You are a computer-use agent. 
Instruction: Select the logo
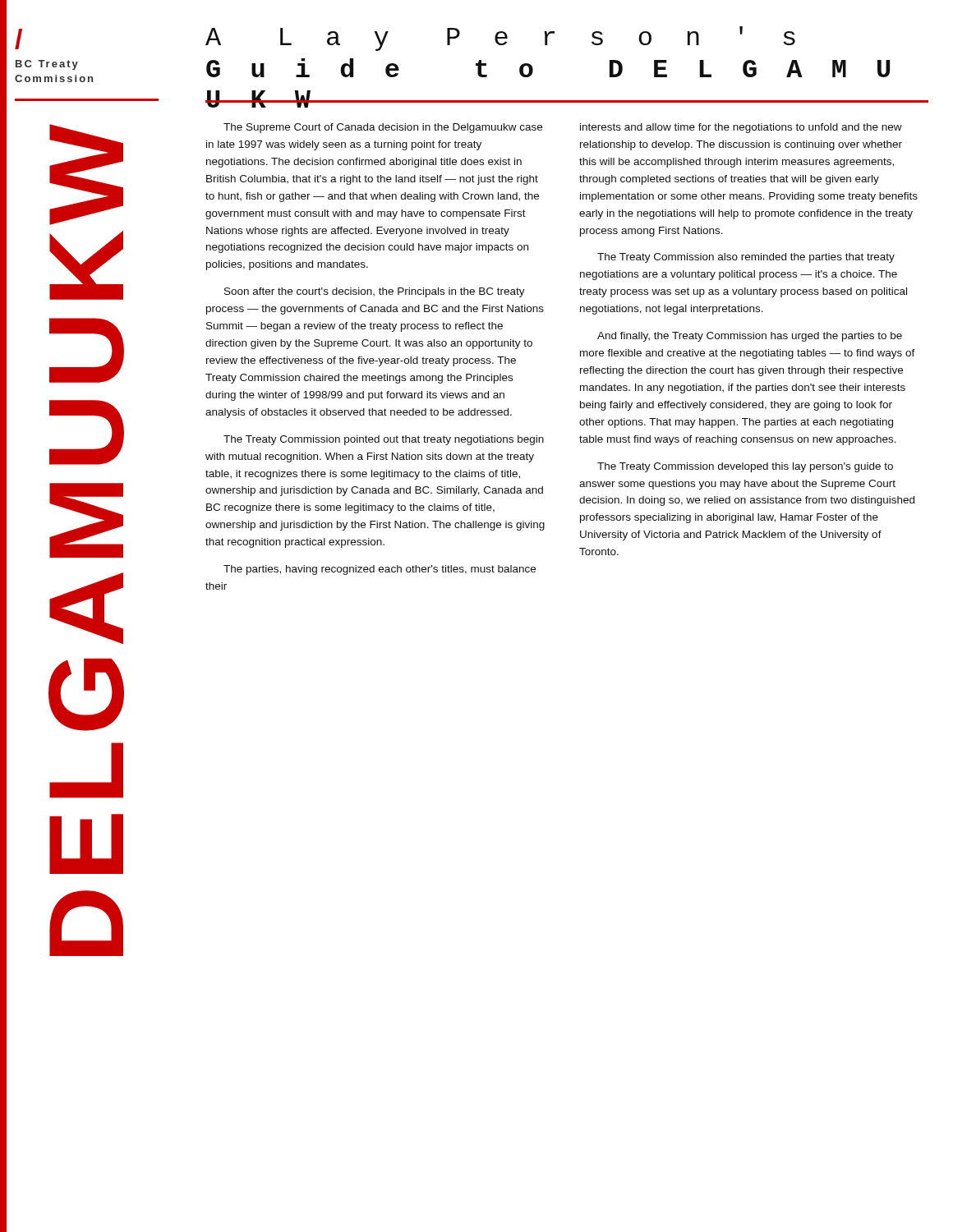click(x=89, y=54)
